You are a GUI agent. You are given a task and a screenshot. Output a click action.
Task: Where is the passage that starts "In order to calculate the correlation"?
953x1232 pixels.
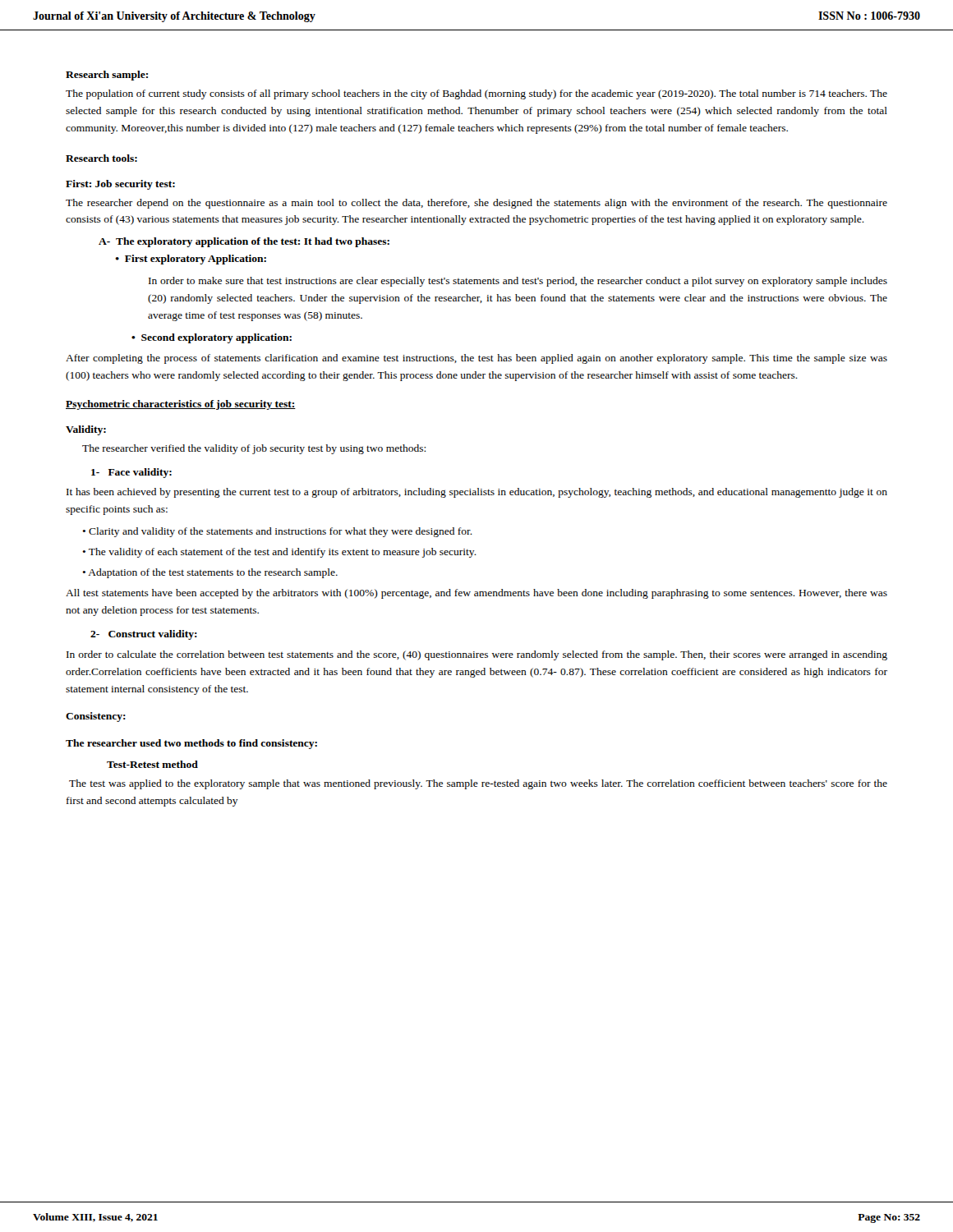tap(476, 672)
